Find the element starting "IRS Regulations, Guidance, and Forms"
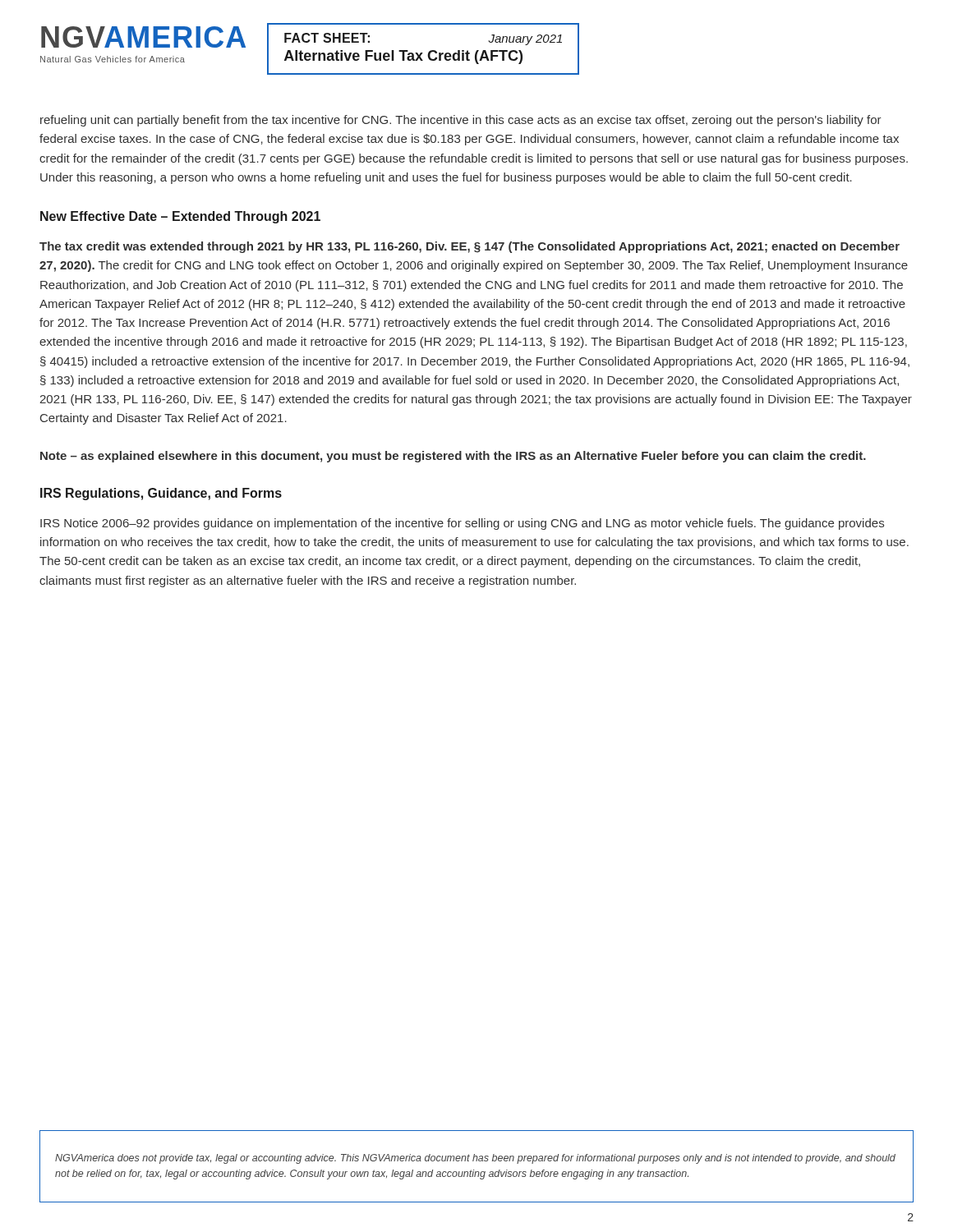This screenshot has width=953, height=1232. 161,494
